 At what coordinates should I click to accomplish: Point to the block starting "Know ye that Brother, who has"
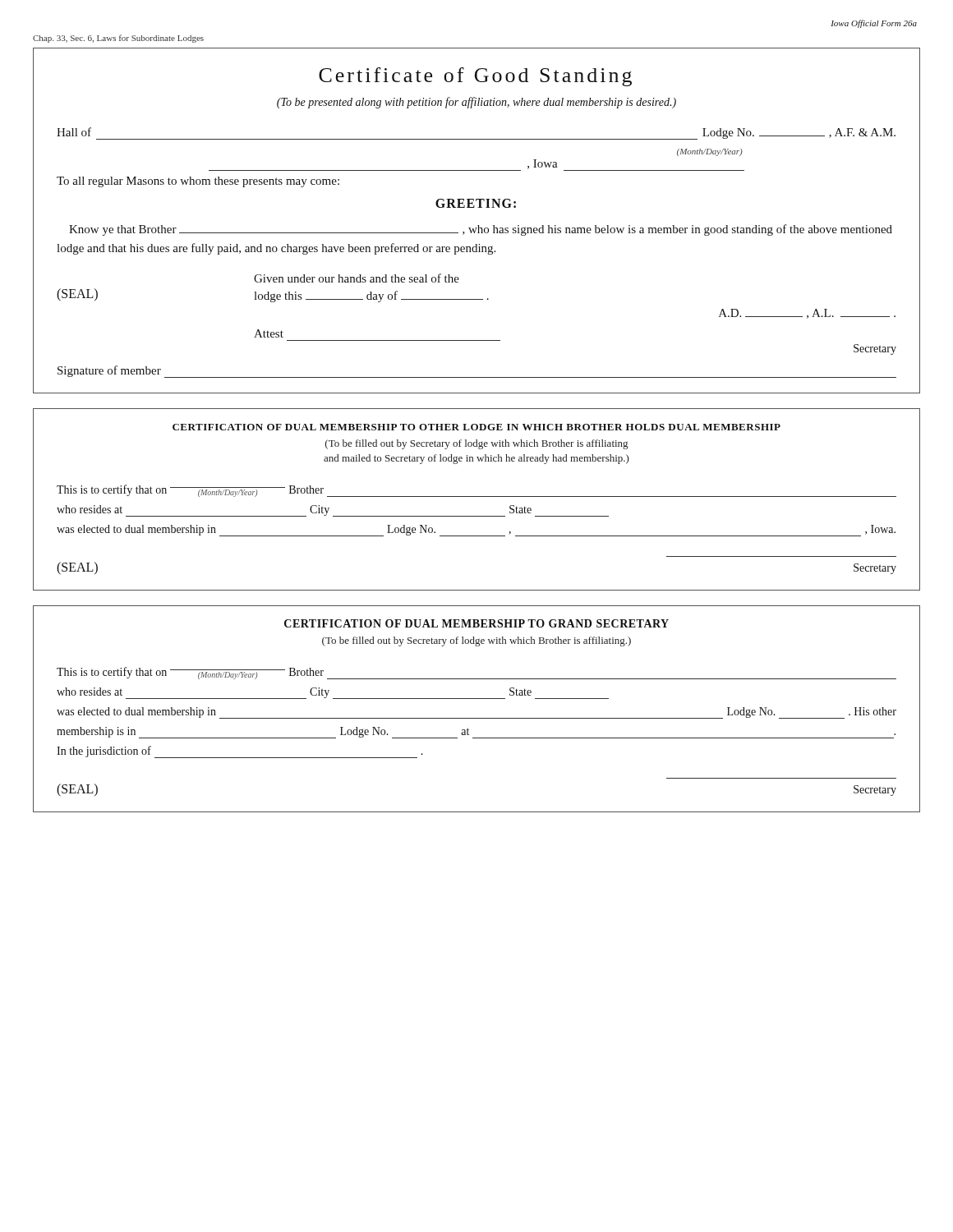click(x=474, y=237)
